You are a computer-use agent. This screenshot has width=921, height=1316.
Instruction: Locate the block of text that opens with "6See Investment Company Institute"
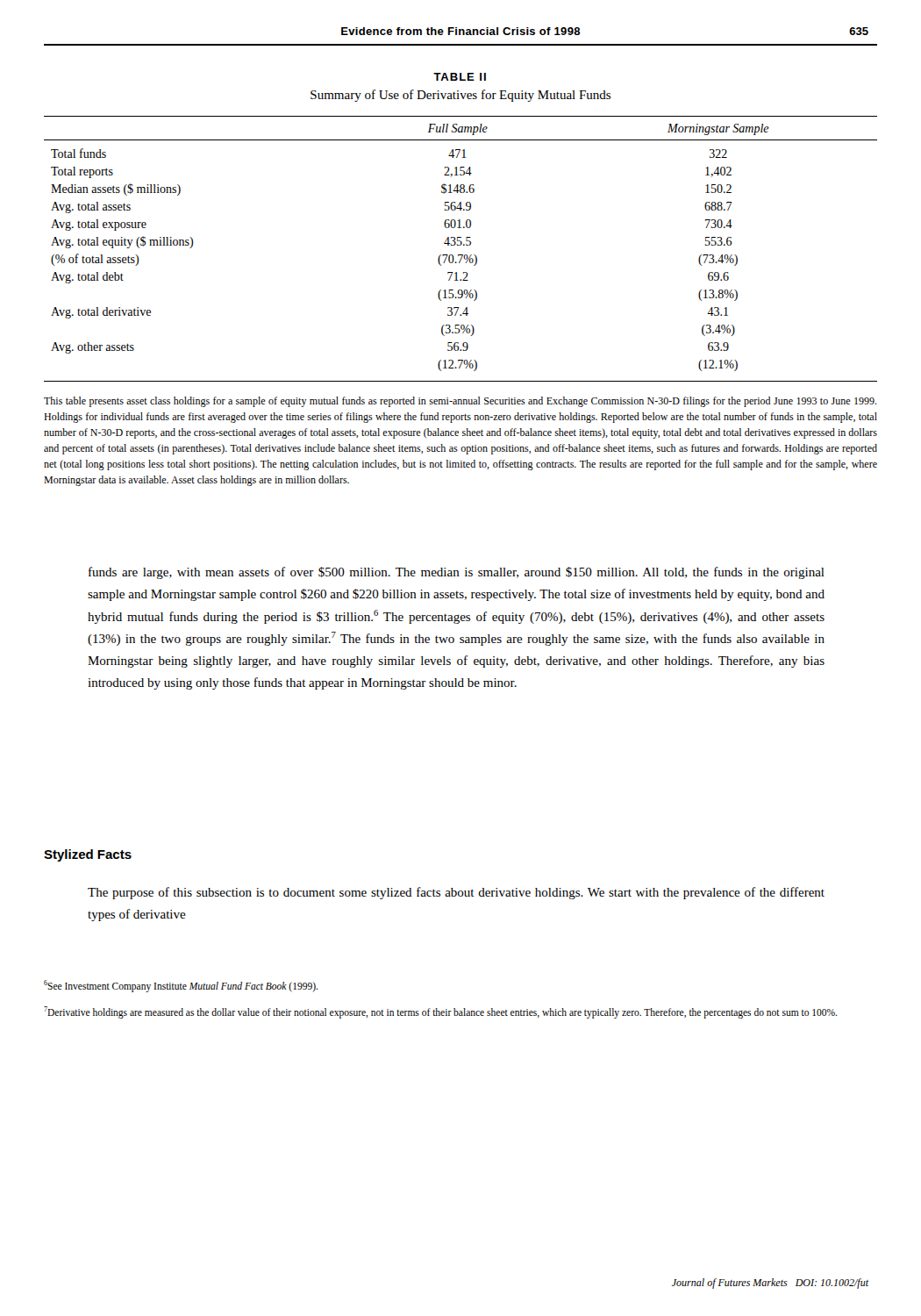181,985
